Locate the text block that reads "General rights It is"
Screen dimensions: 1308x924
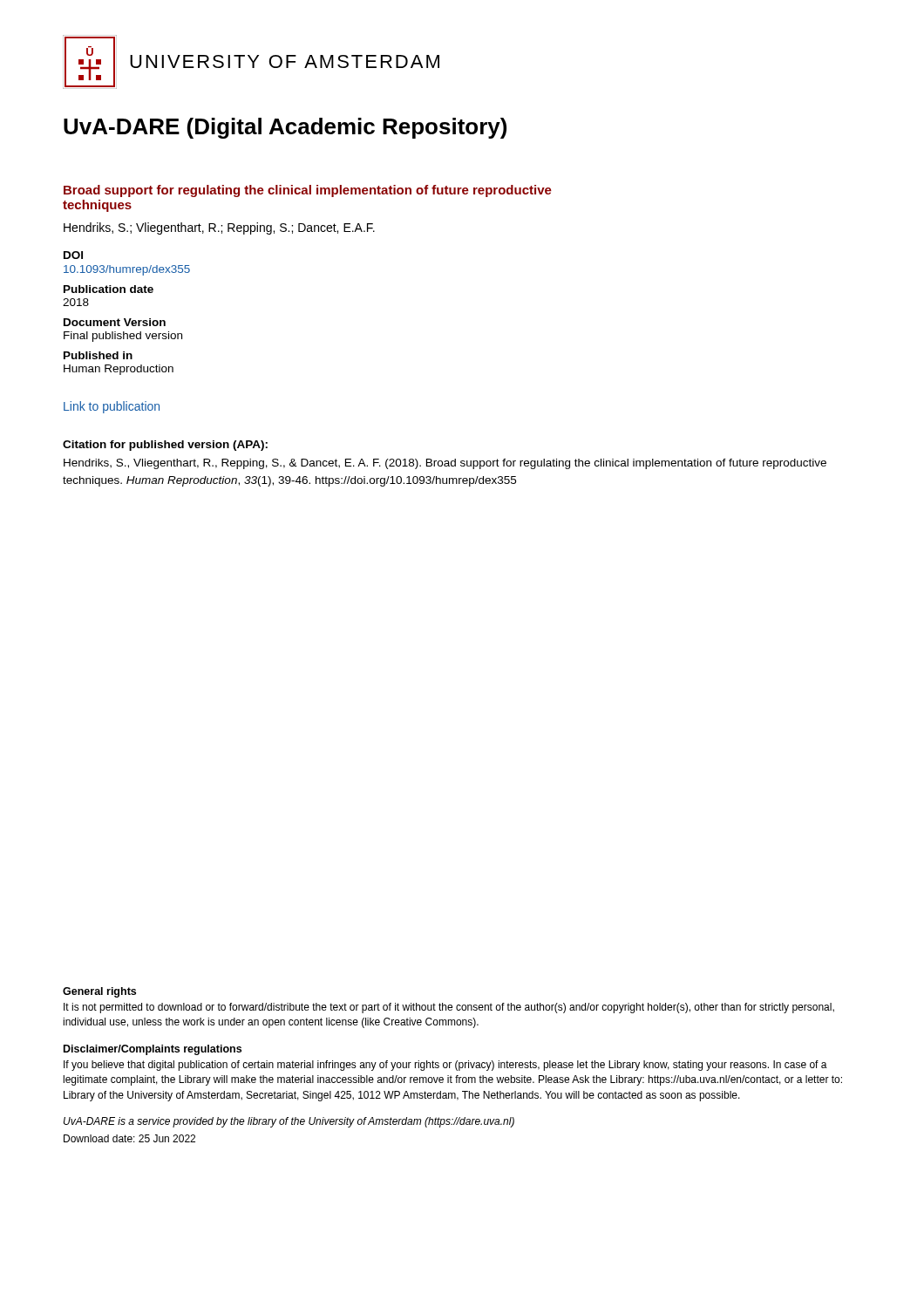[462, 1008]
